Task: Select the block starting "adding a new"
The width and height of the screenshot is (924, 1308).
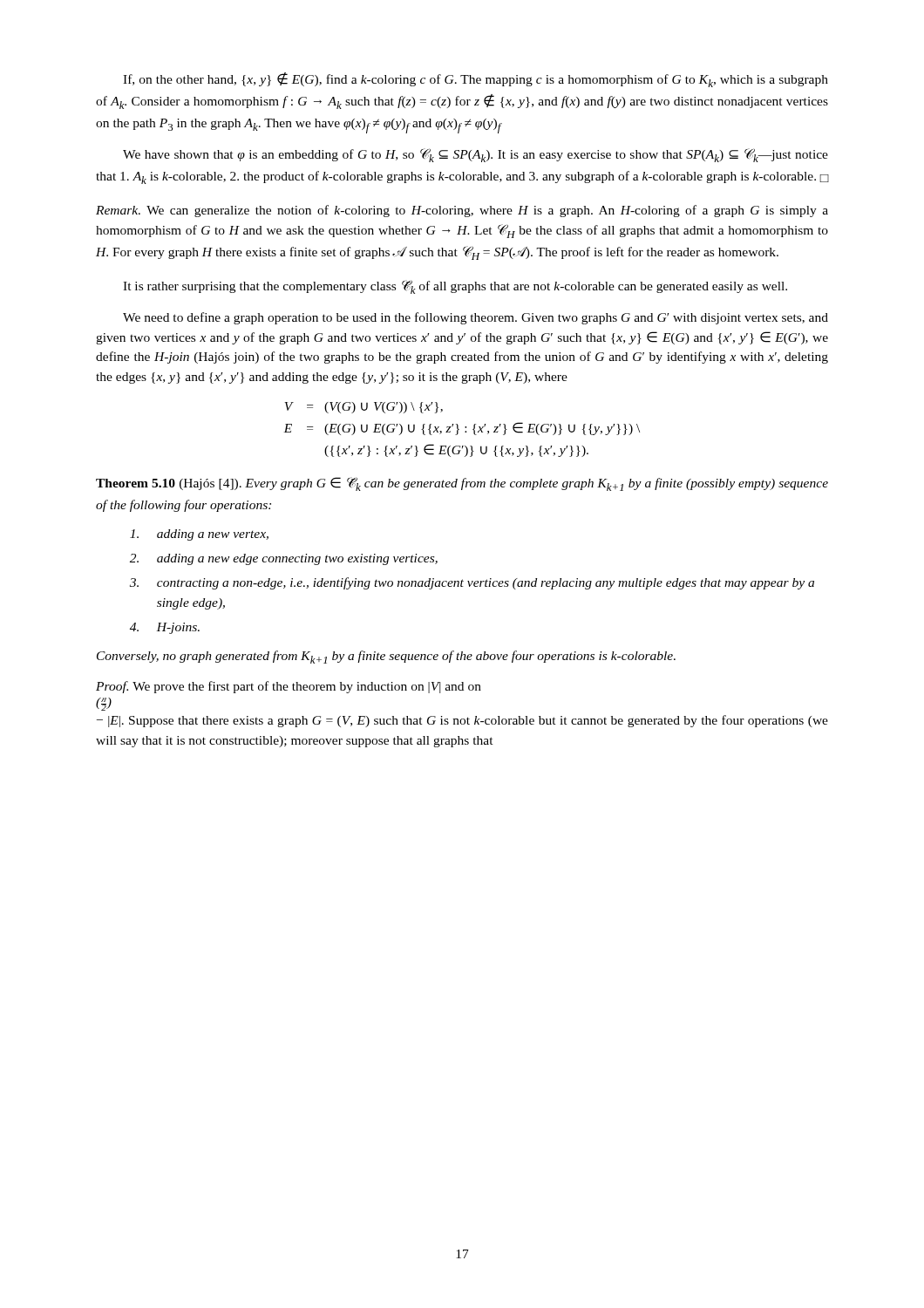Action: point(199,535)
